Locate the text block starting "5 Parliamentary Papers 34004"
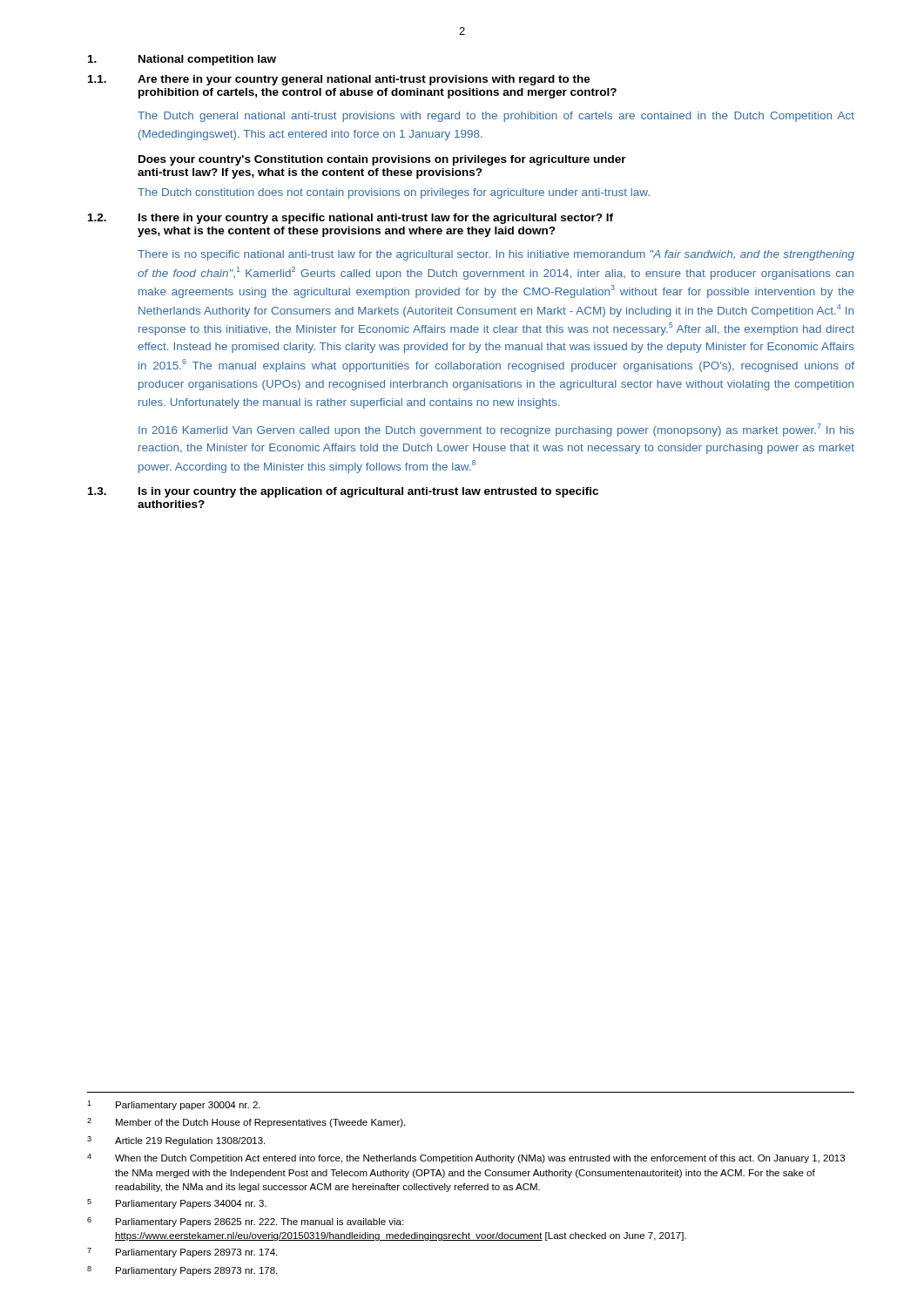Screen dimensions: 1307x924 pyautogui.click(x=177, y=1204)
